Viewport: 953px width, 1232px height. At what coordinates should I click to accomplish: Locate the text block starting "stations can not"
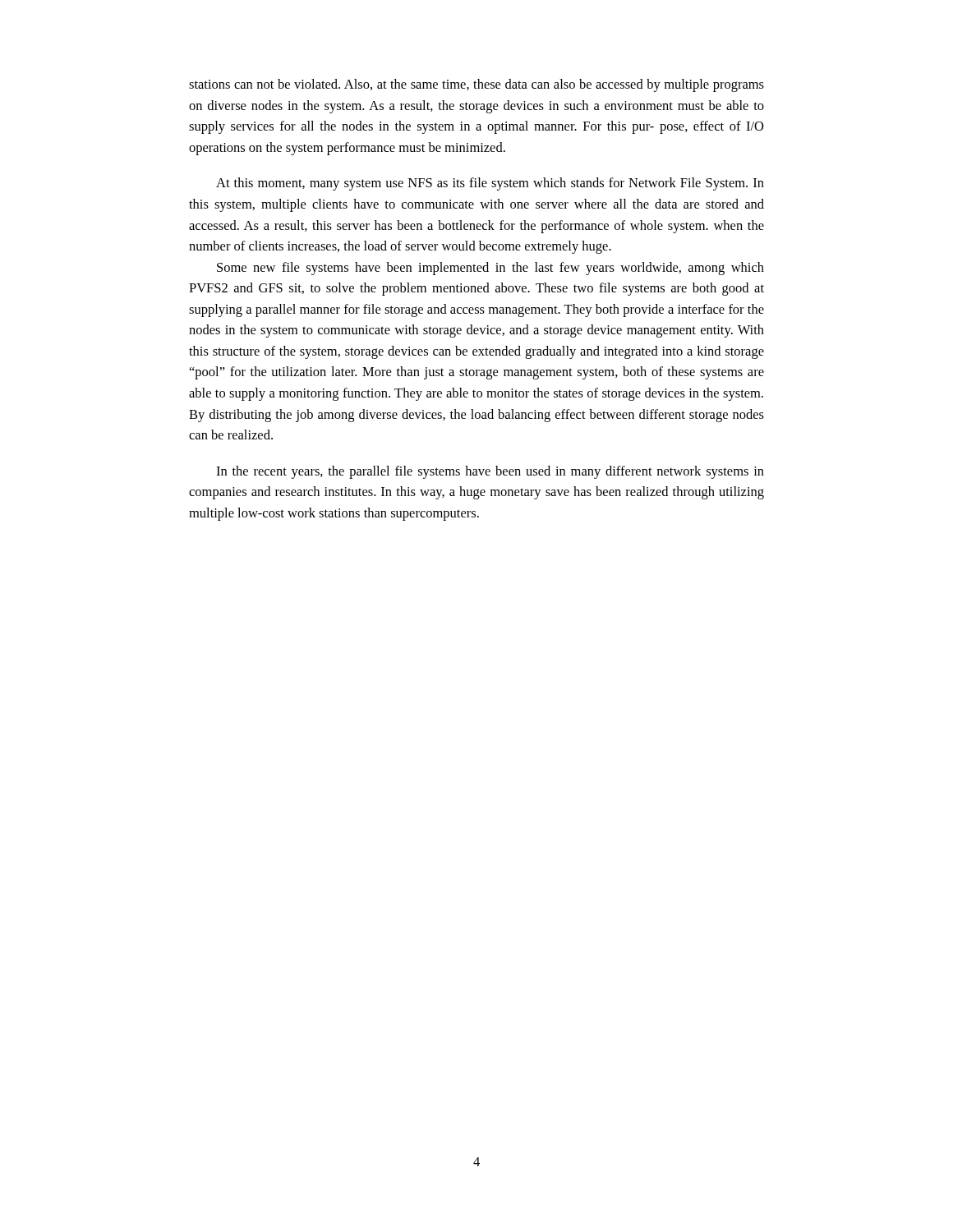click(476, 116)
